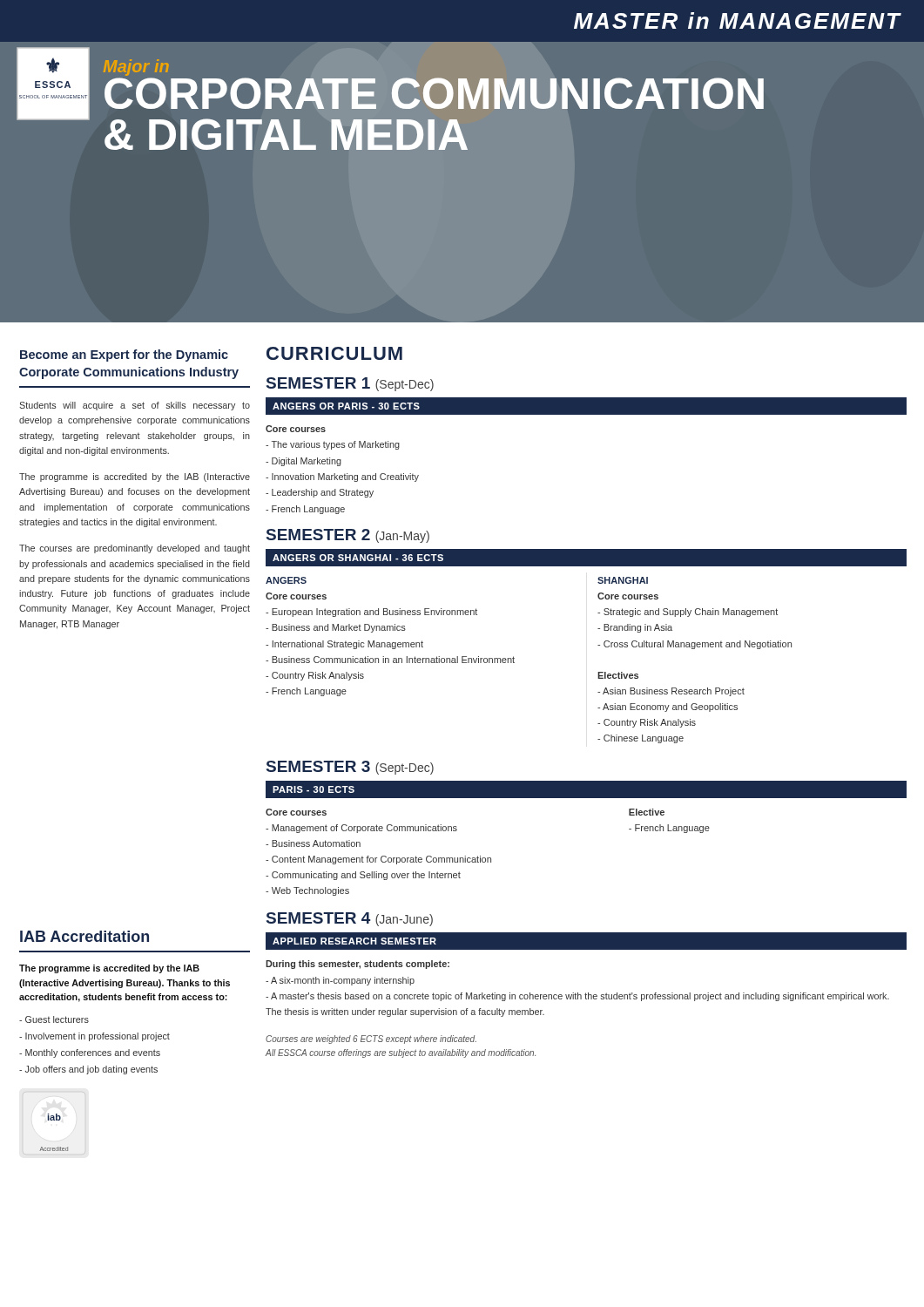
Task: Where is the passage that starts "During this semester, students complete:"?
Action: [x=578, y=988]
